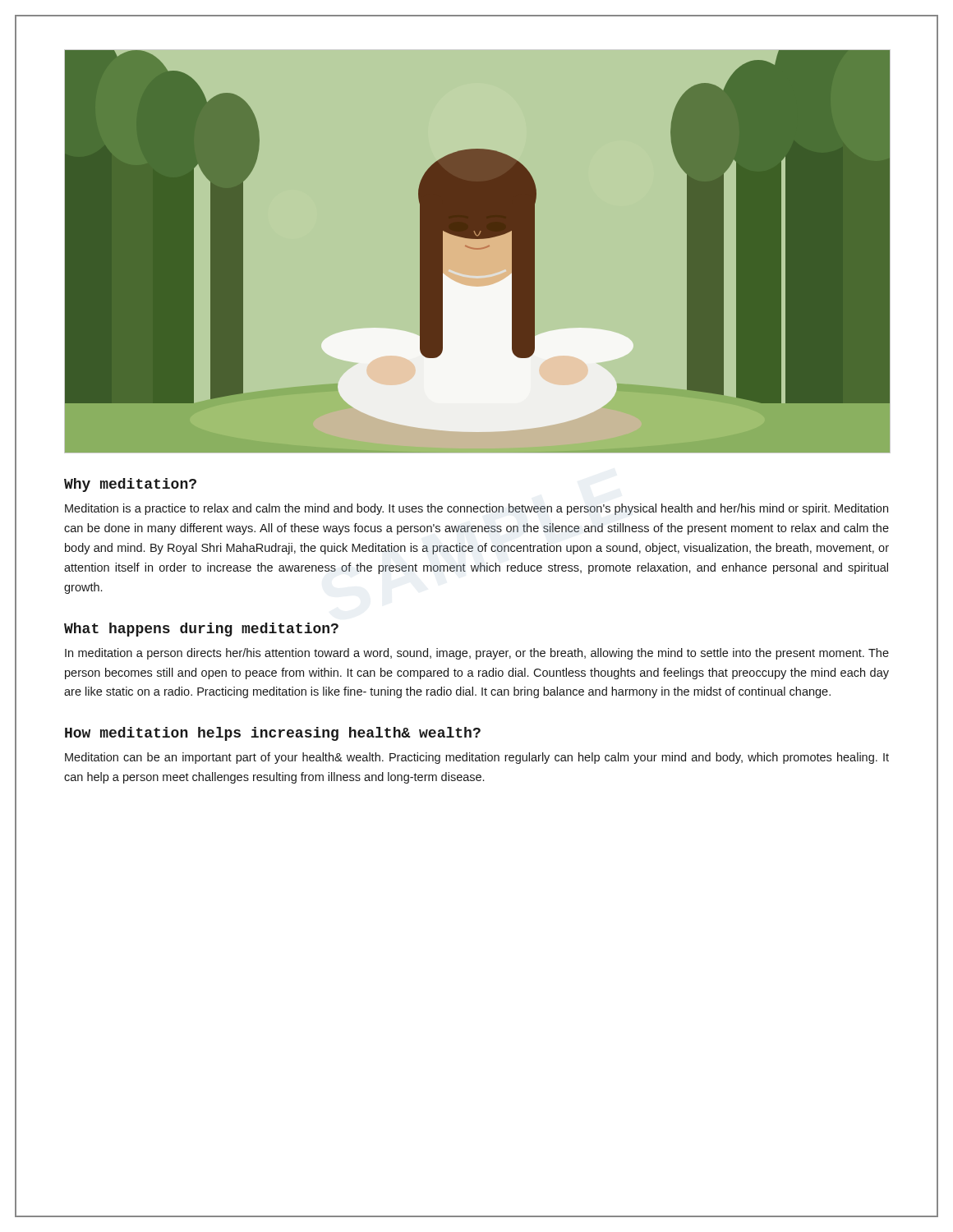Select the element starting "How meditation helps increasing health& wealth?"

click(273, 734)
